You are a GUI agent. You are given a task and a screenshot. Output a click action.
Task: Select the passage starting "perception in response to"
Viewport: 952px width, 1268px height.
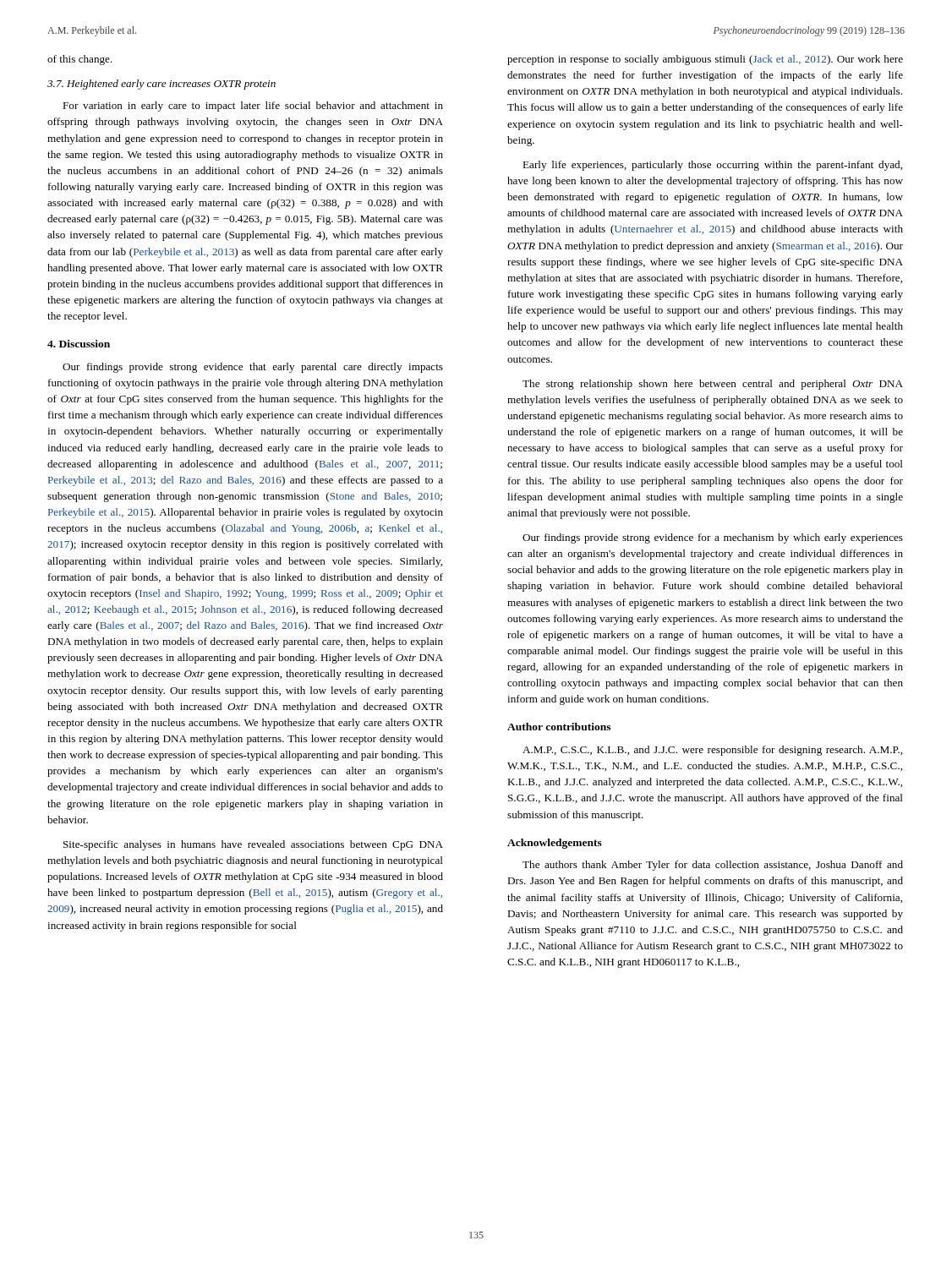pos(705,99)
